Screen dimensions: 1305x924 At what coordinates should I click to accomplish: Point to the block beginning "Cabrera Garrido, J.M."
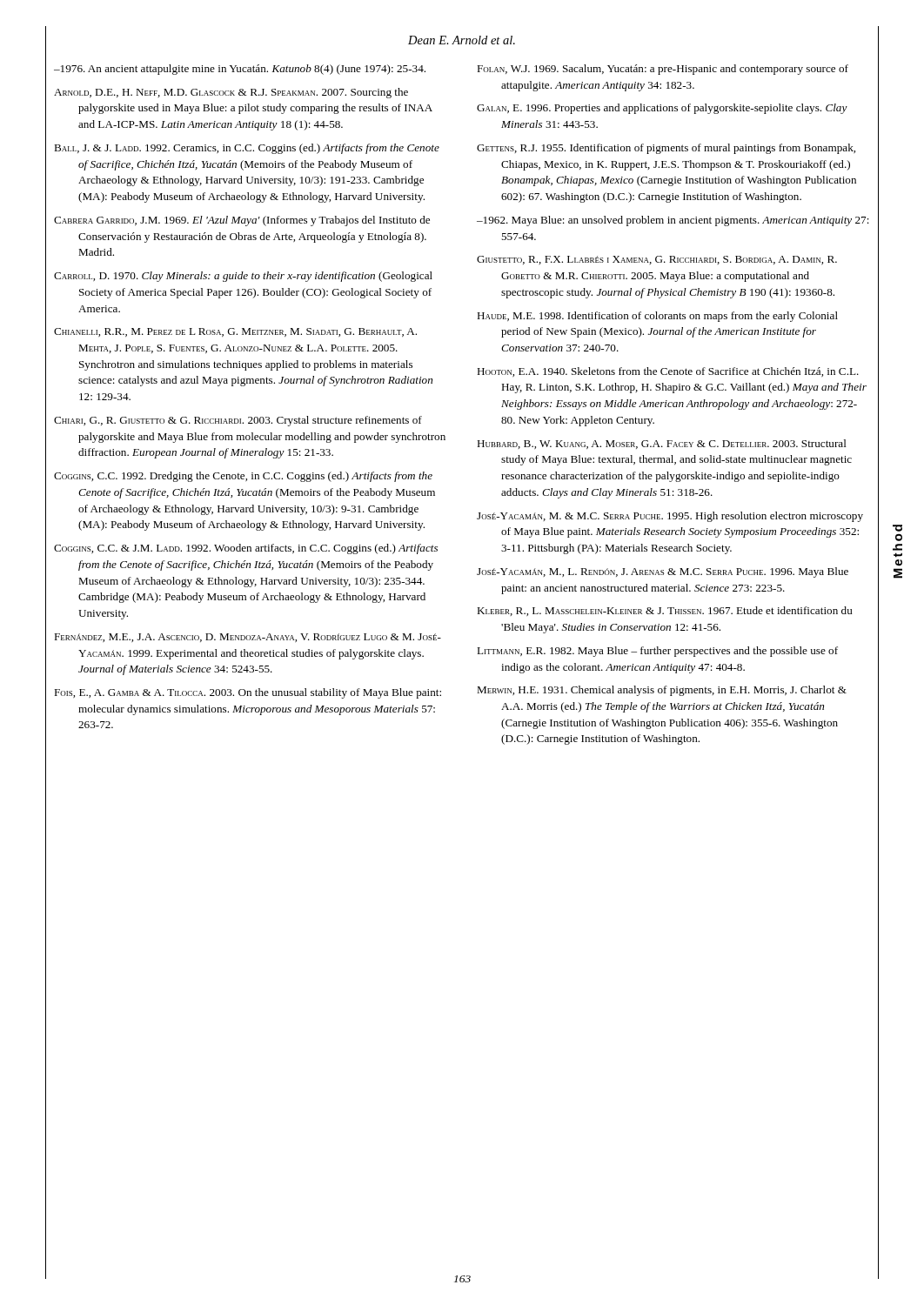point(242,236)
